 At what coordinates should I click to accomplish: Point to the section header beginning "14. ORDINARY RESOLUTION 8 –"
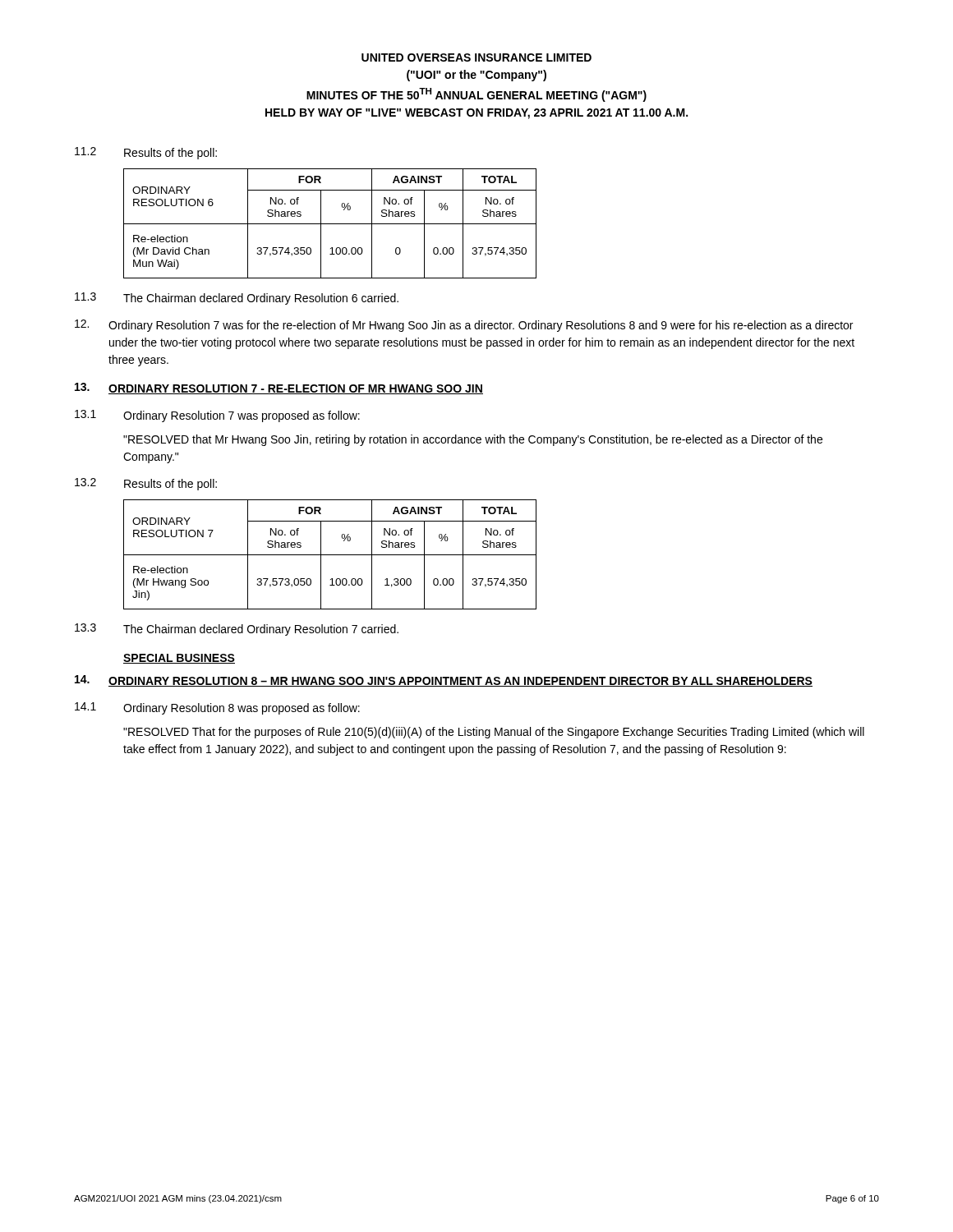point(476,681)
